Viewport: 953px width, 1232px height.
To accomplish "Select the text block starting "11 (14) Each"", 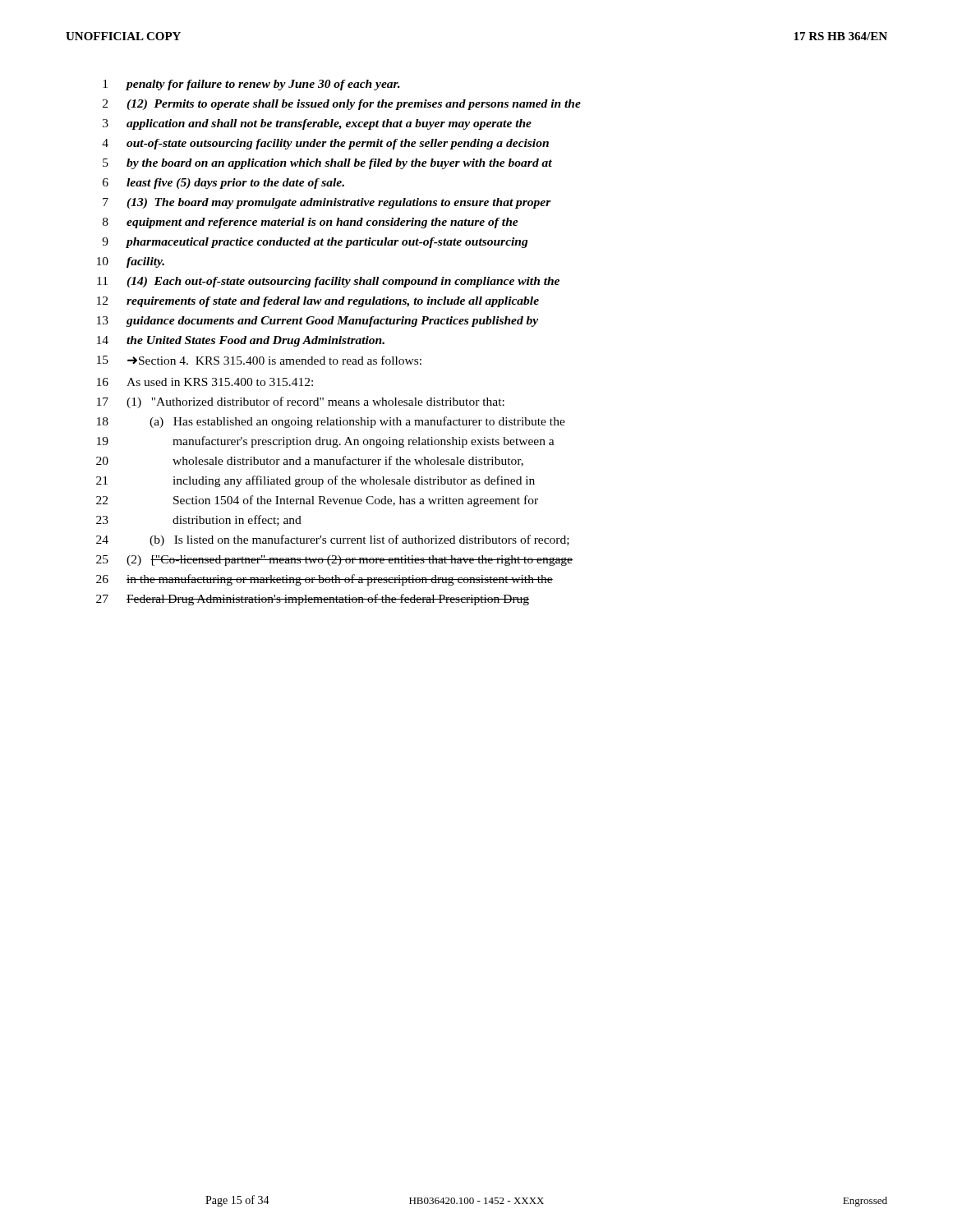I will tap(476, 281).
